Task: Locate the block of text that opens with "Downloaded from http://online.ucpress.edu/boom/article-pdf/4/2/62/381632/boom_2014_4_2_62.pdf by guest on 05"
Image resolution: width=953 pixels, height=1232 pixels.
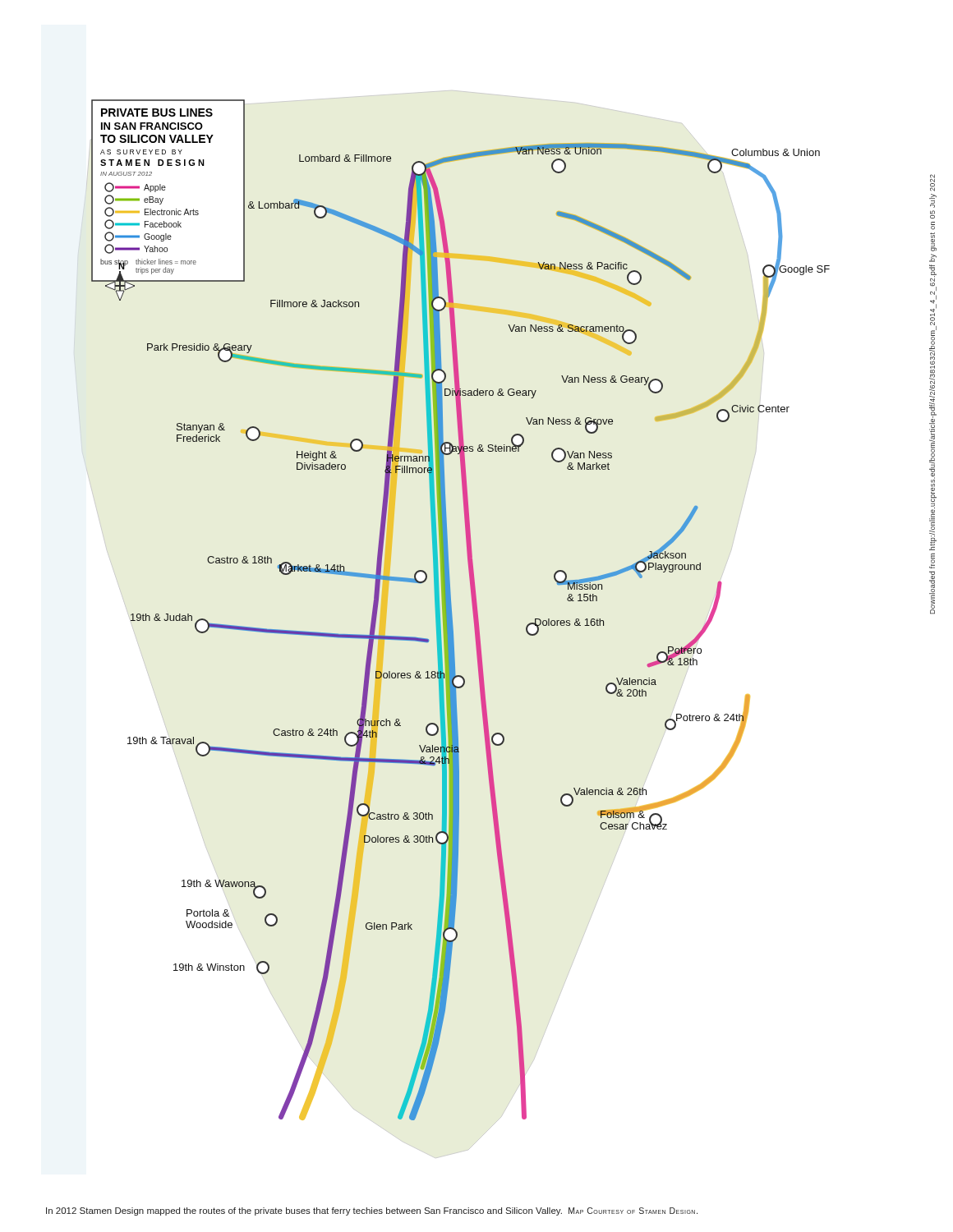Action: [932, 394]
